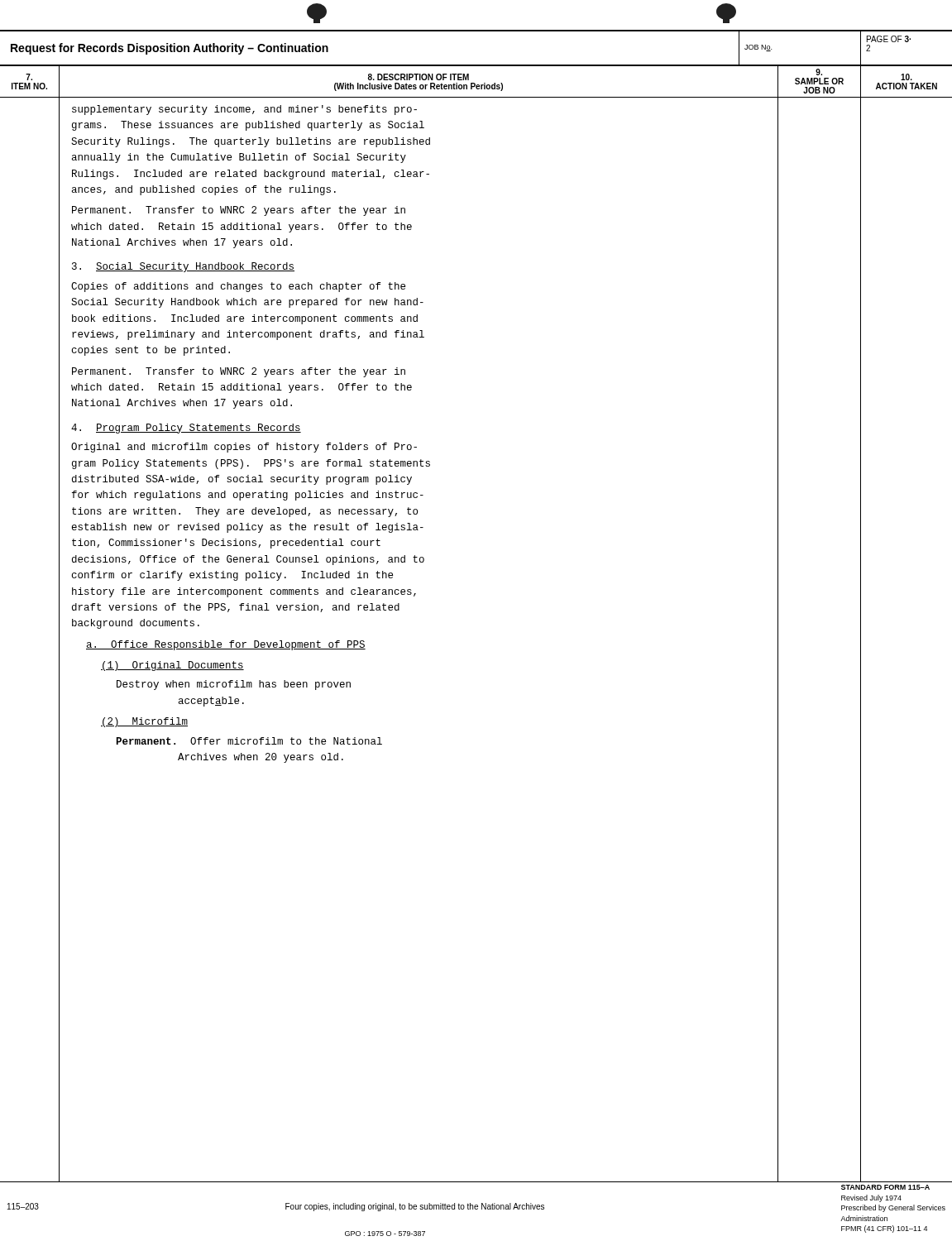The image size is (952, 1241).
Task: Where is the passage that starts "a. Office Responsible for Development of"?
Action: point(226,645)
